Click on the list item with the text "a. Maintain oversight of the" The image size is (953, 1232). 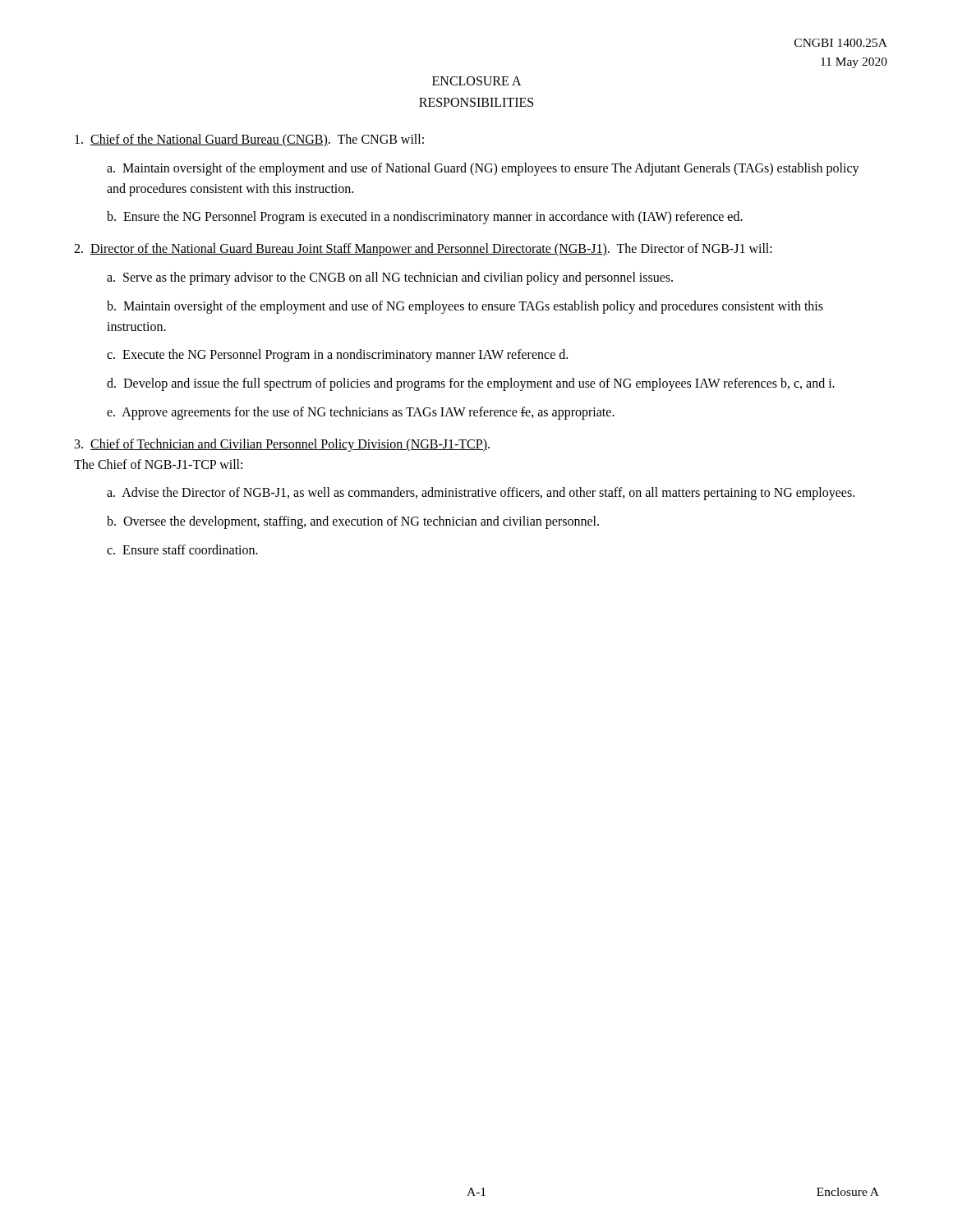click(x=483, y=178)
